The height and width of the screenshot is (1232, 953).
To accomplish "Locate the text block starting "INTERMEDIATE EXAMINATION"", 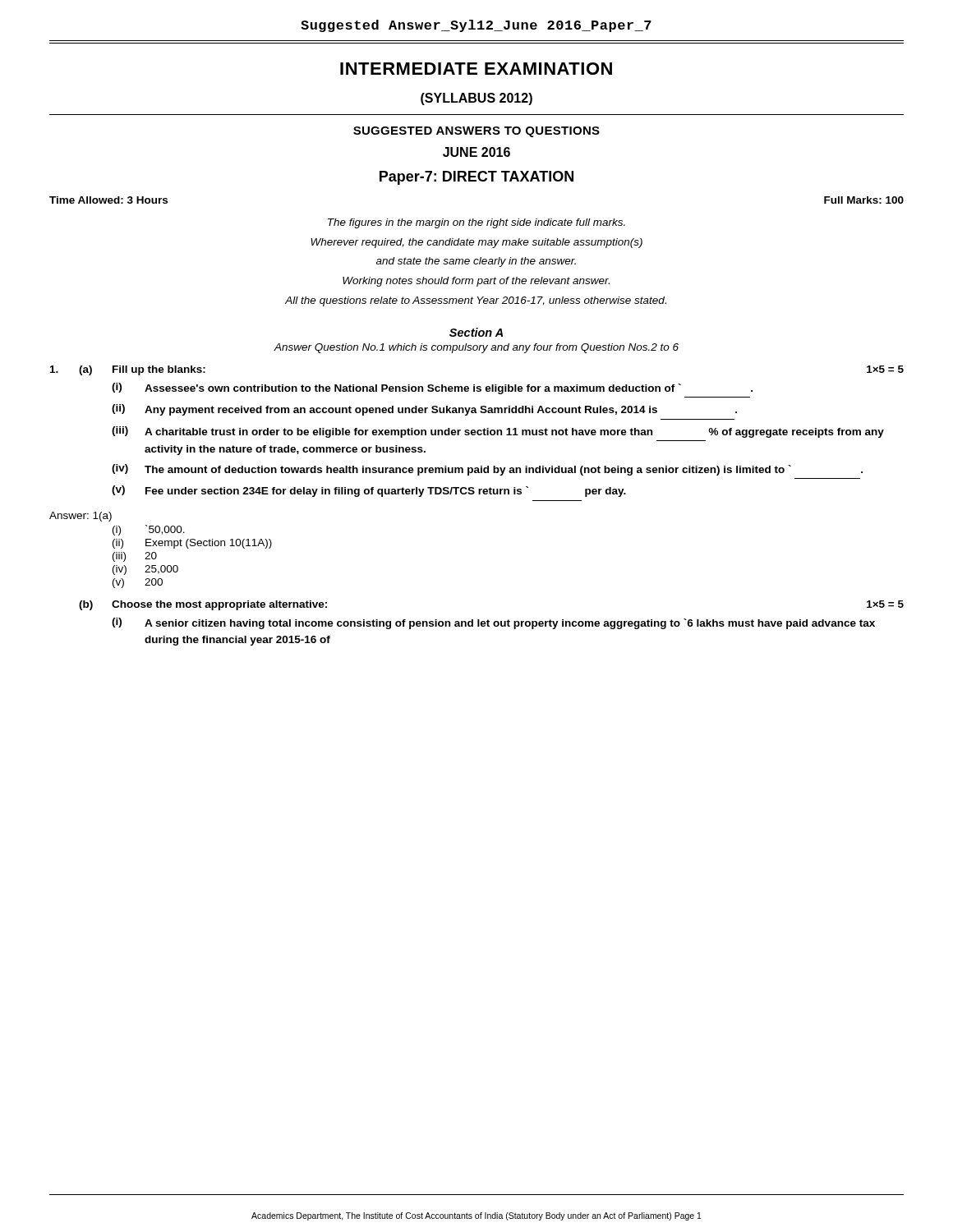I will pyautogui.click(x=476, y=69).
